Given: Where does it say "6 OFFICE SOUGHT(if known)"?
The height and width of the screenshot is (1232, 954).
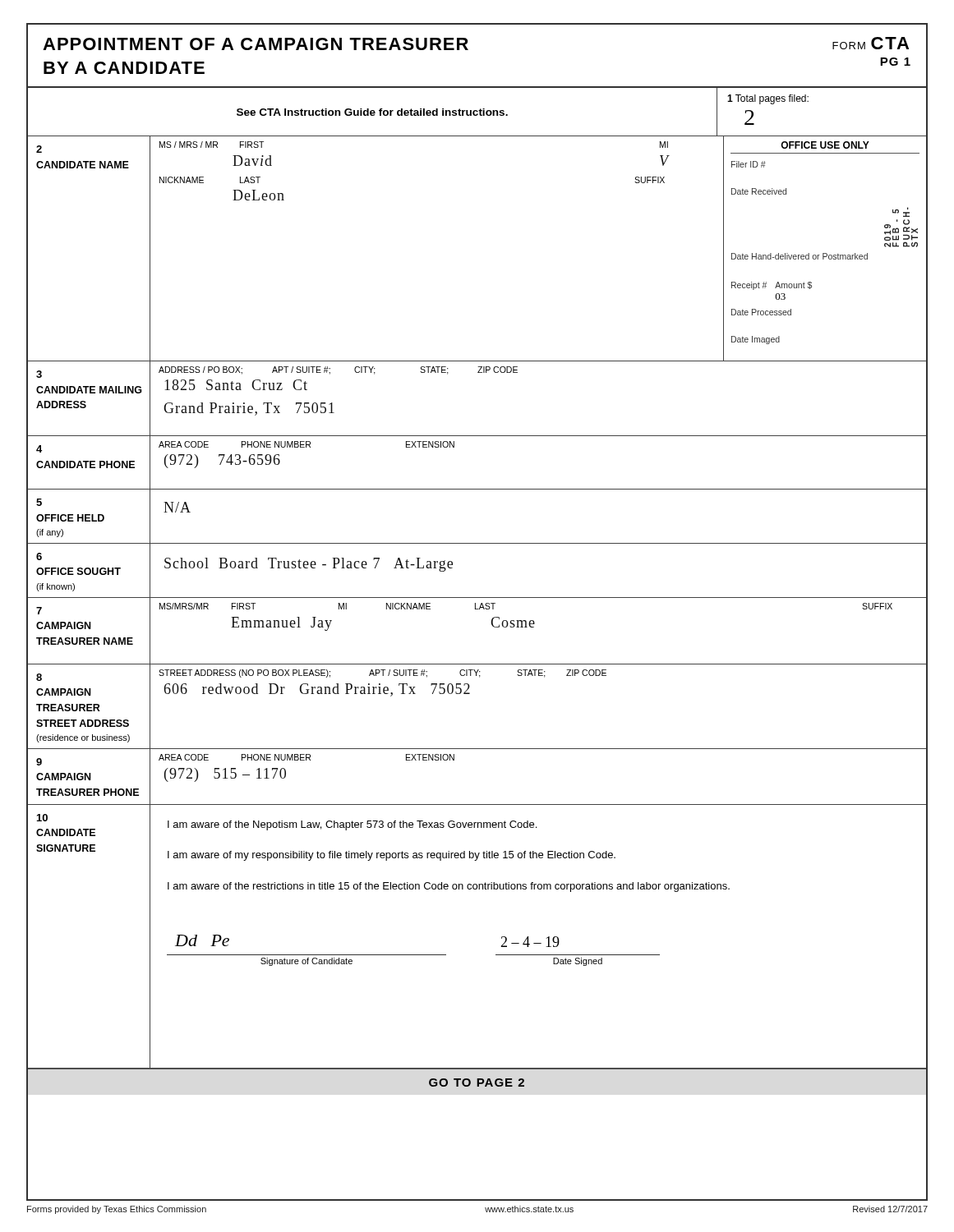Looking at the screenshot, I should click(90, 571).
